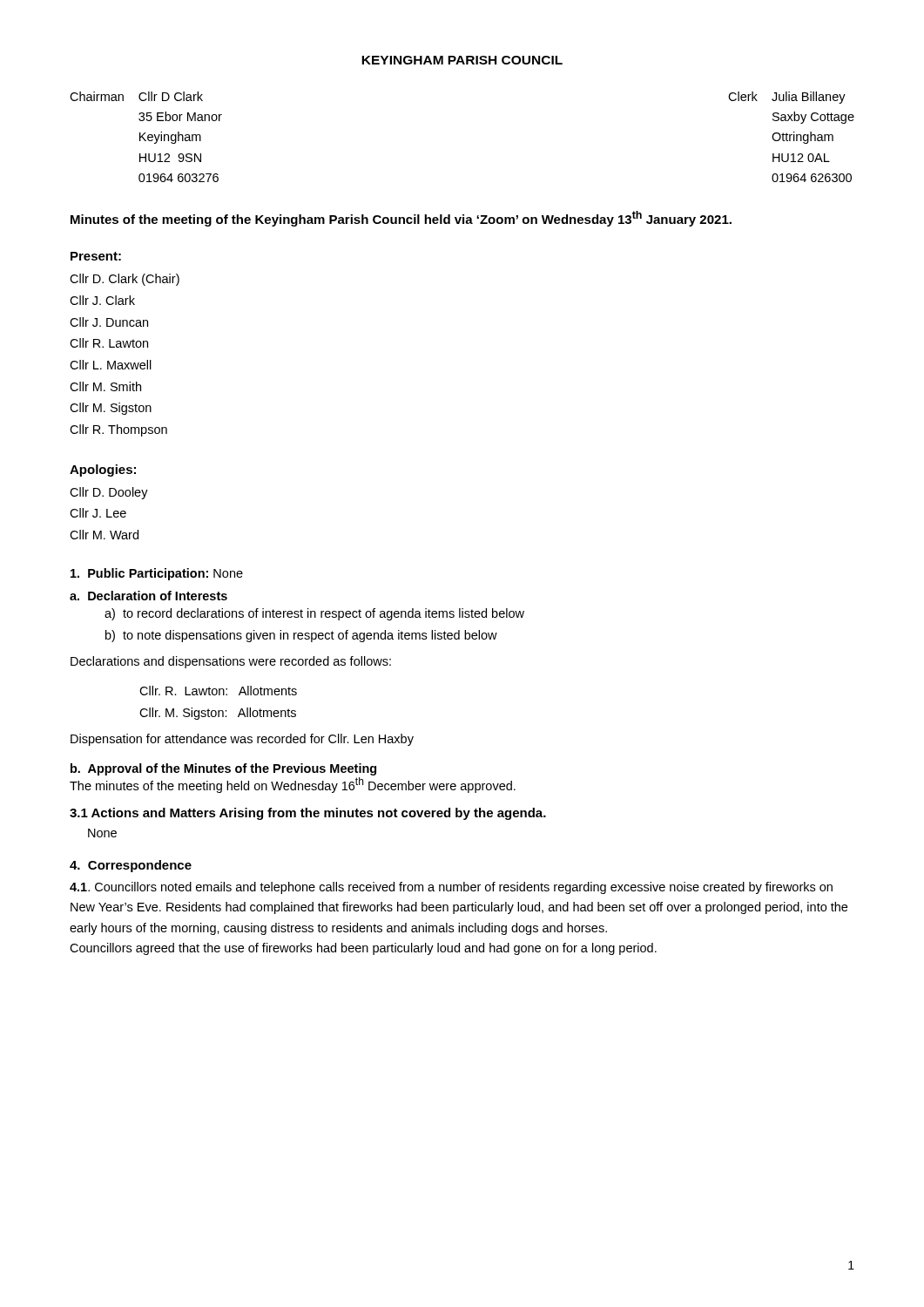Locate the region starting "4. Correspondence"
This screenshot has height=1307, width=924.
pyautogui.click(x=131, y=865)
